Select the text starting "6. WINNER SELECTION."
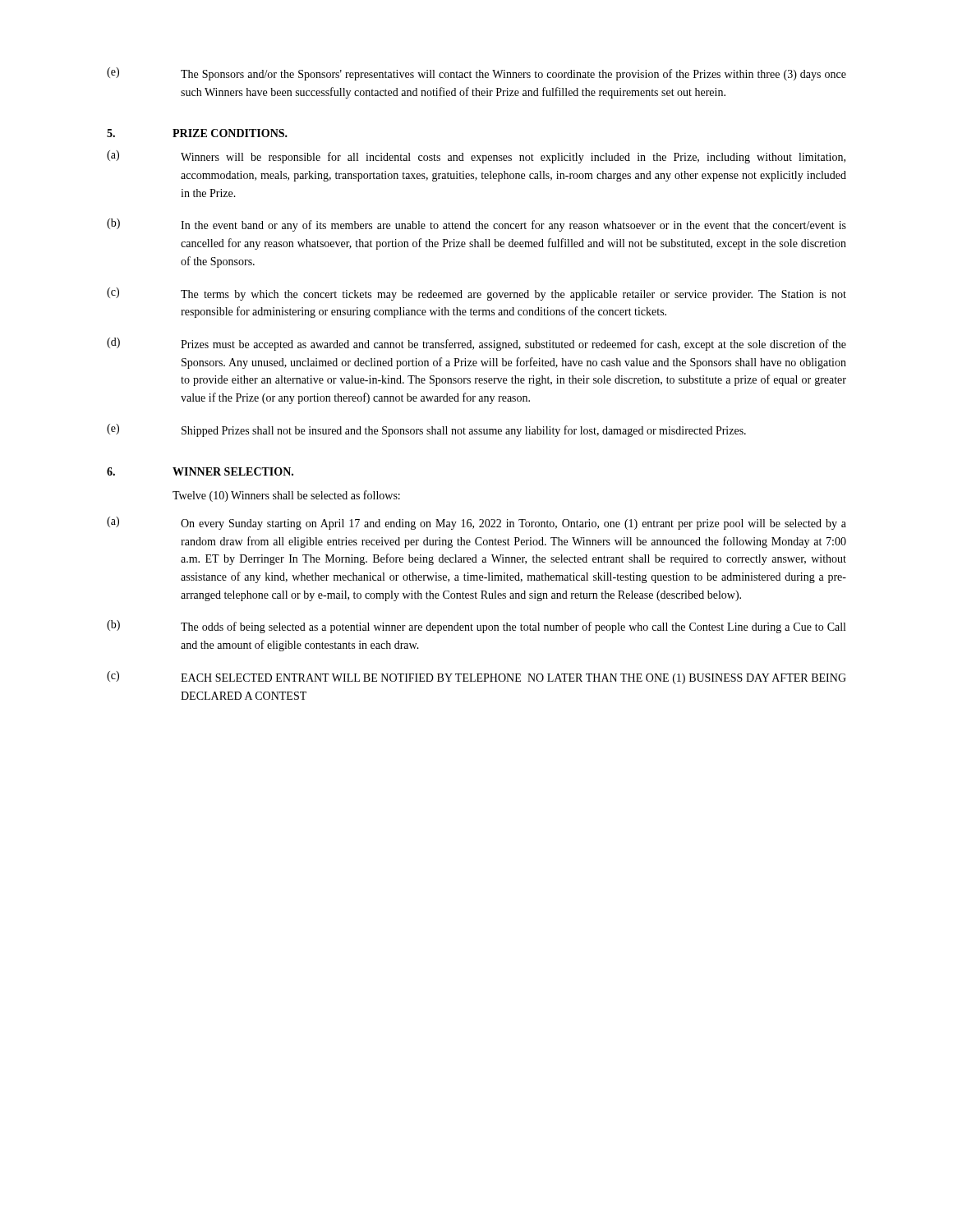This screenshot has height=1232, width=953. [x=200, y=473]
